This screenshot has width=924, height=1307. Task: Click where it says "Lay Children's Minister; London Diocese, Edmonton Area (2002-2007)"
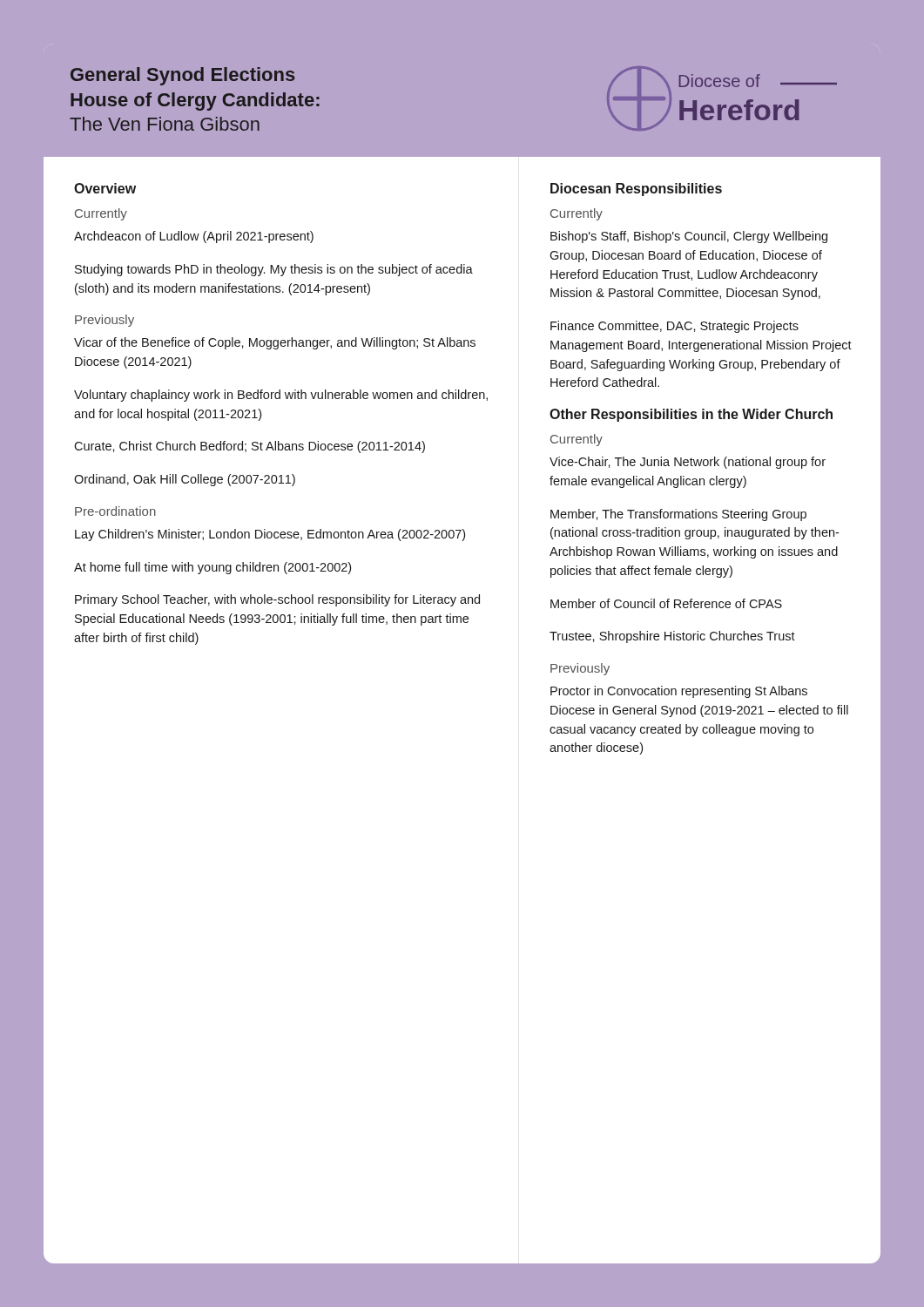[283, 535]
